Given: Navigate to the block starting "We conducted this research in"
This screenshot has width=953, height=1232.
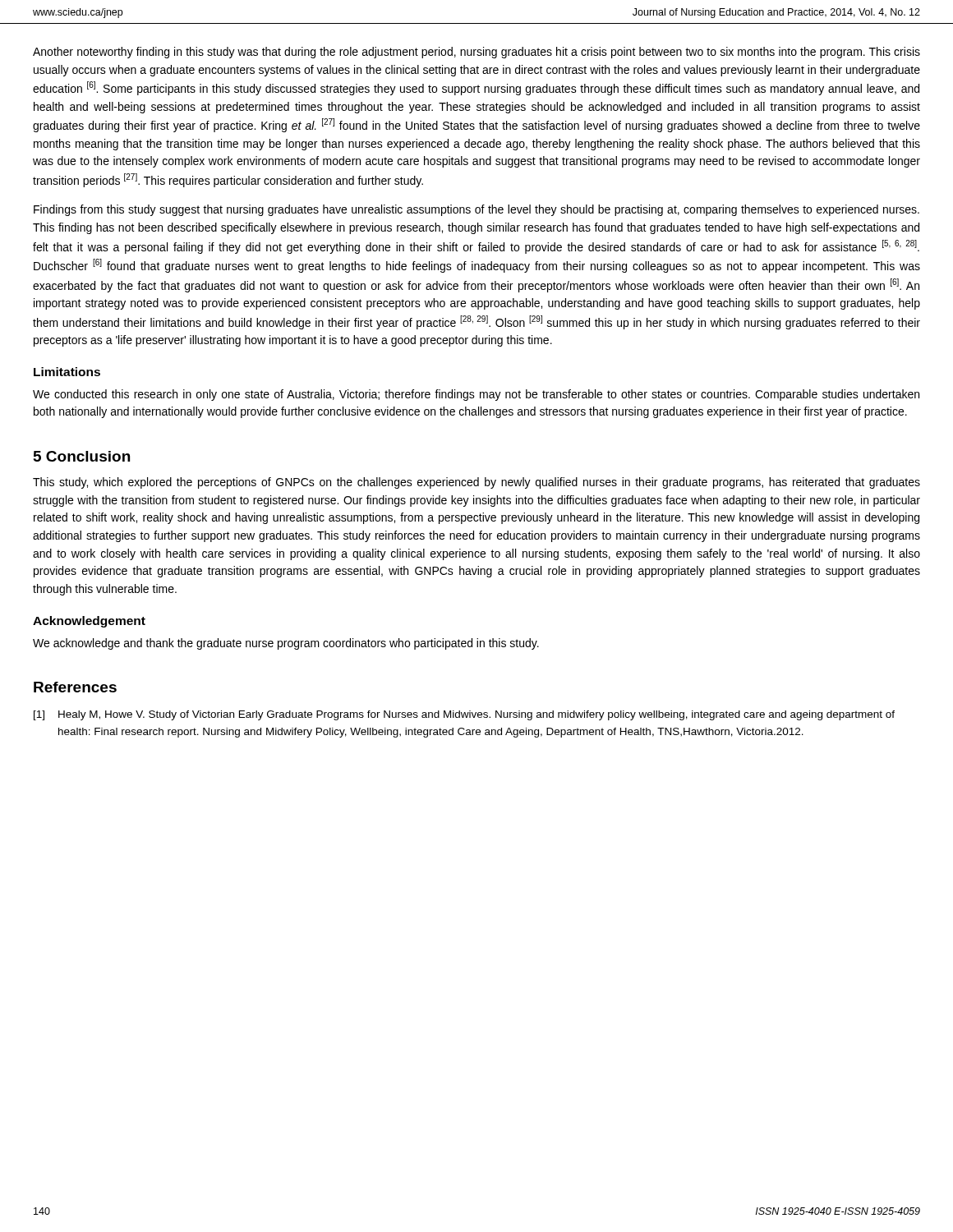Looking at the screenshot, I should point(476,404).
